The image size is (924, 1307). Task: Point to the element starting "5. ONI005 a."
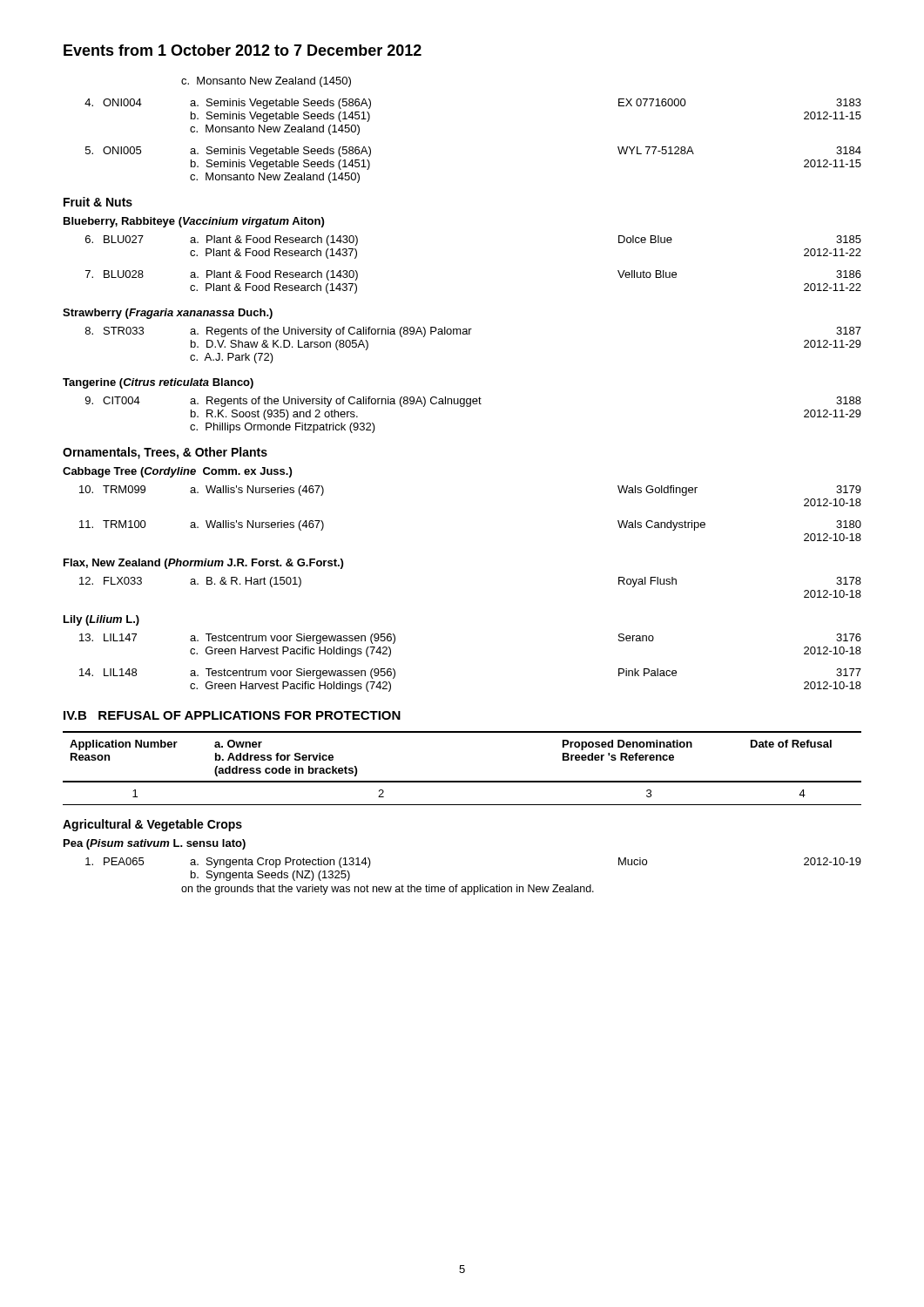tap(115, 151)
